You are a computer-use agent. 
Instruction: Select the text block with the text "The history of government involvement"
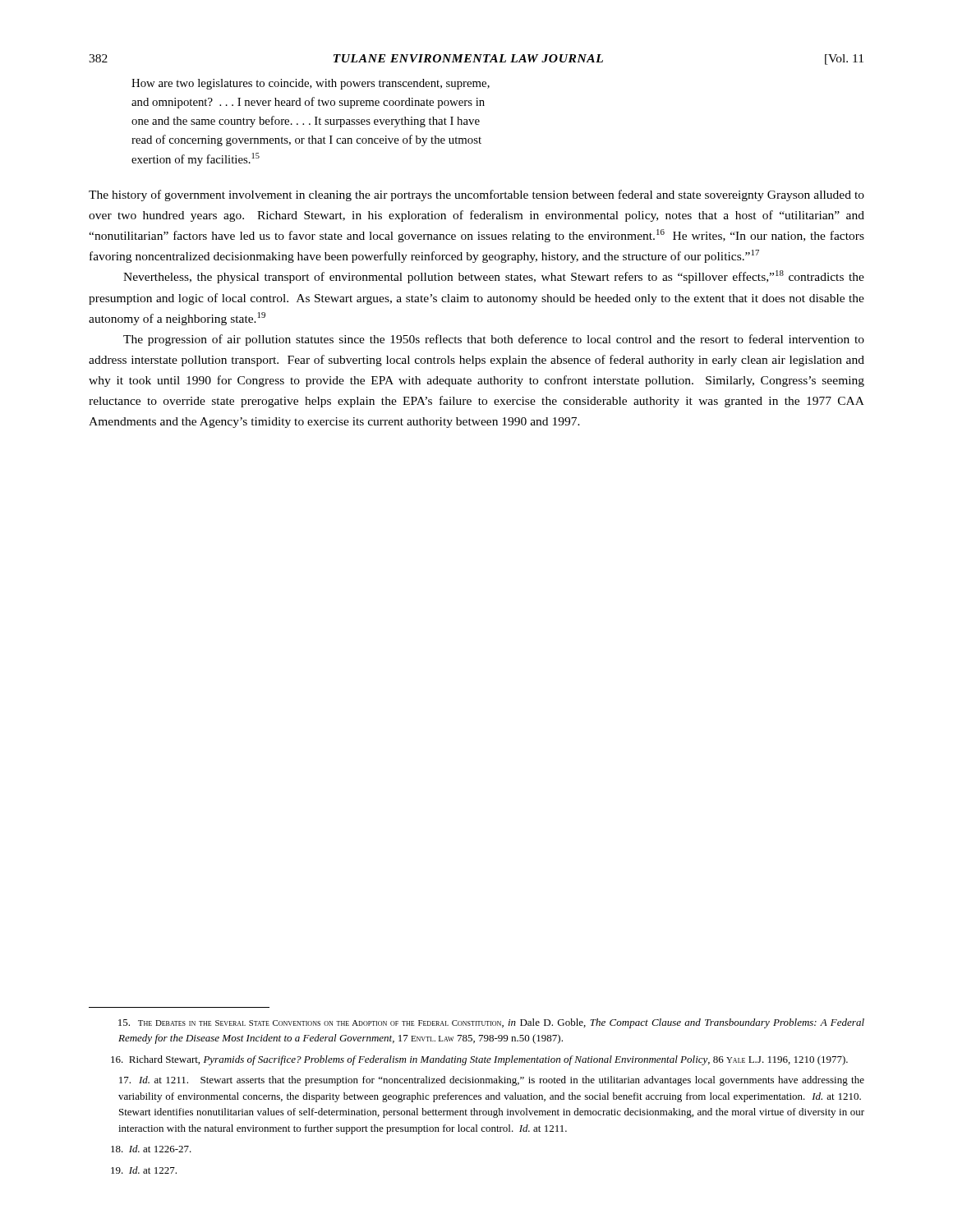[476, 225]
